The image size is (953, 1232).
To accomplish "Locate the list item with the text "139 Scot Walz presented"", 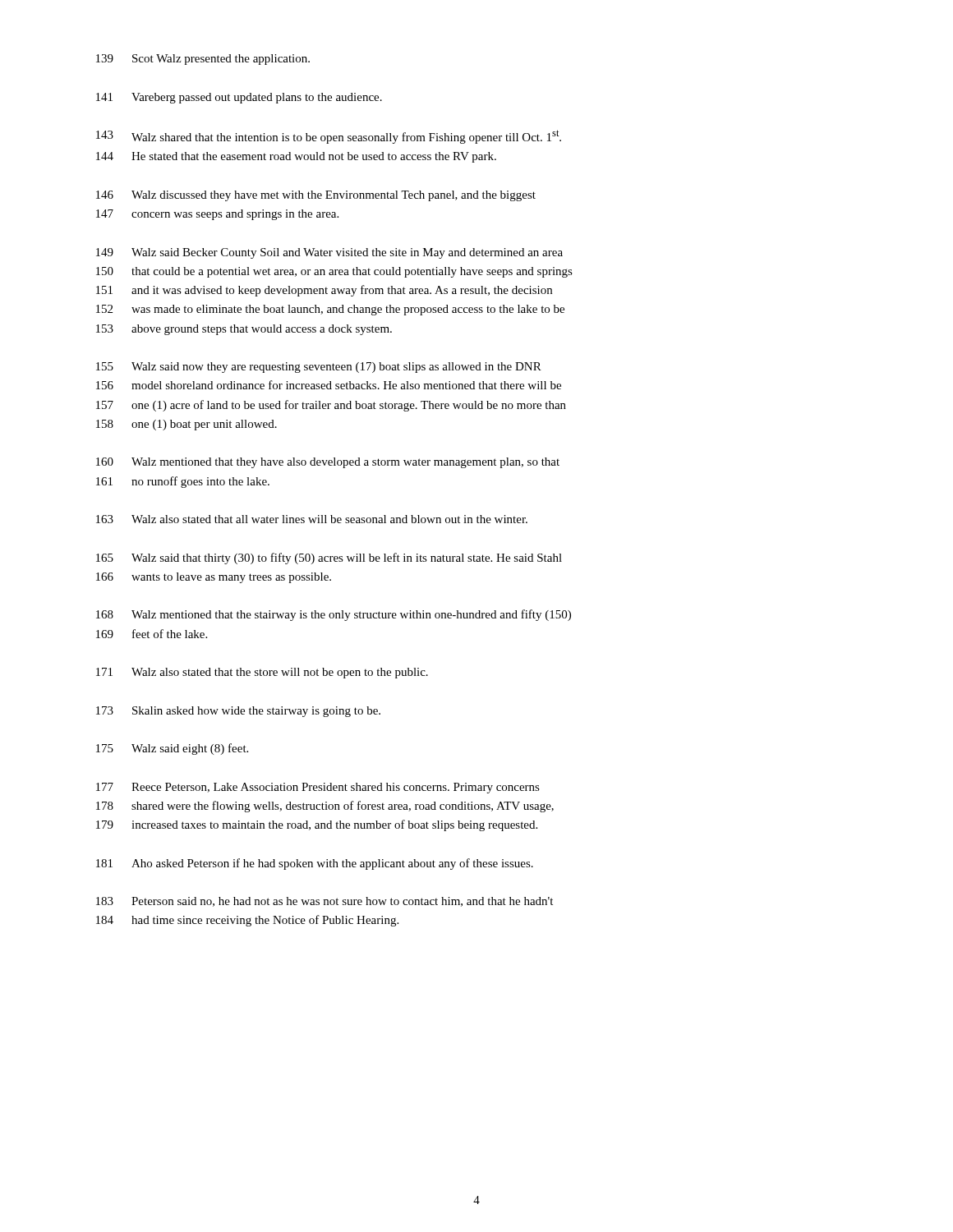I will [203, 60].
